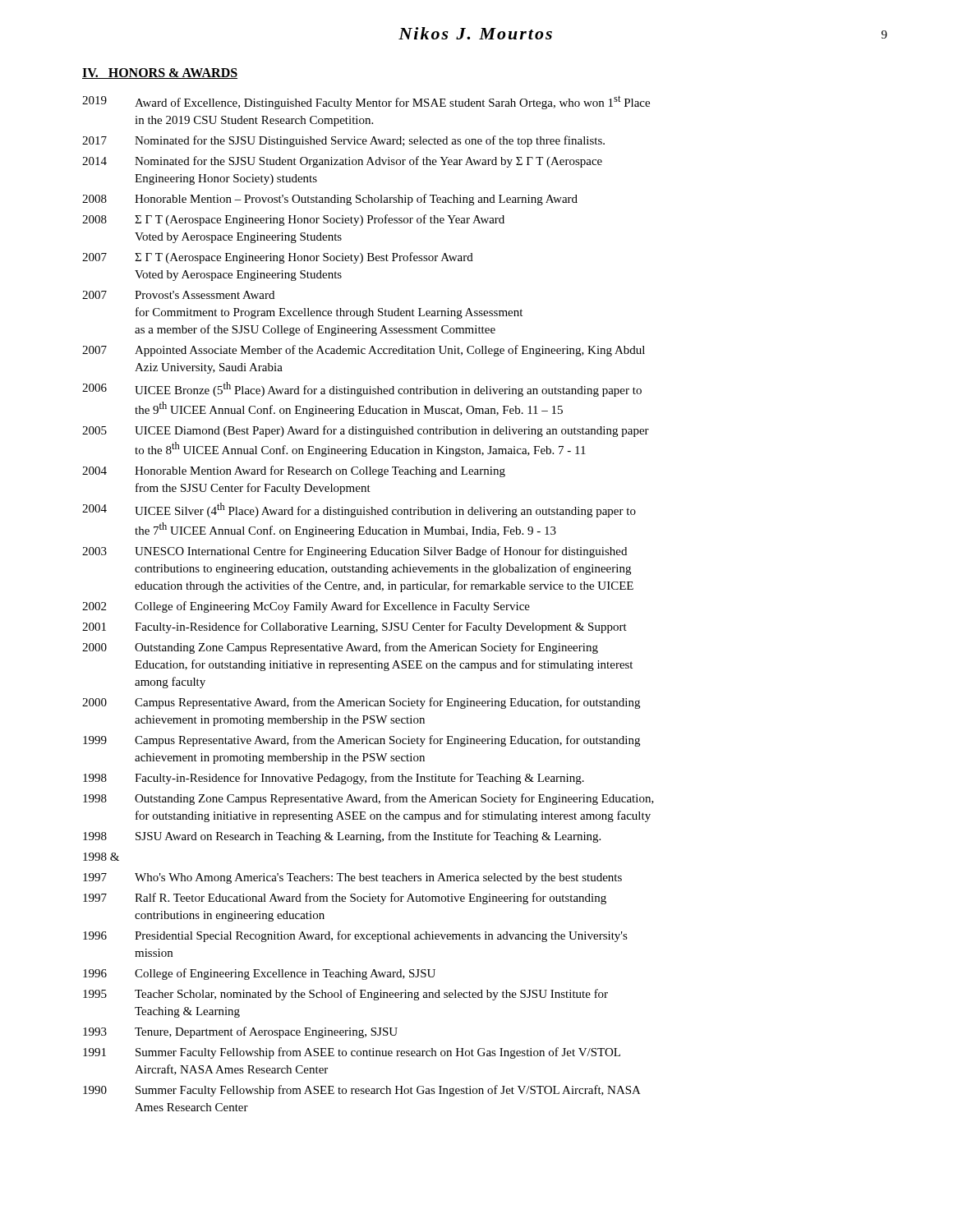Where is the passage that starts "1990 Summer Faculty Fellowship"?
Viewport: 953px width, 1232px height.
coord(485,1099)
